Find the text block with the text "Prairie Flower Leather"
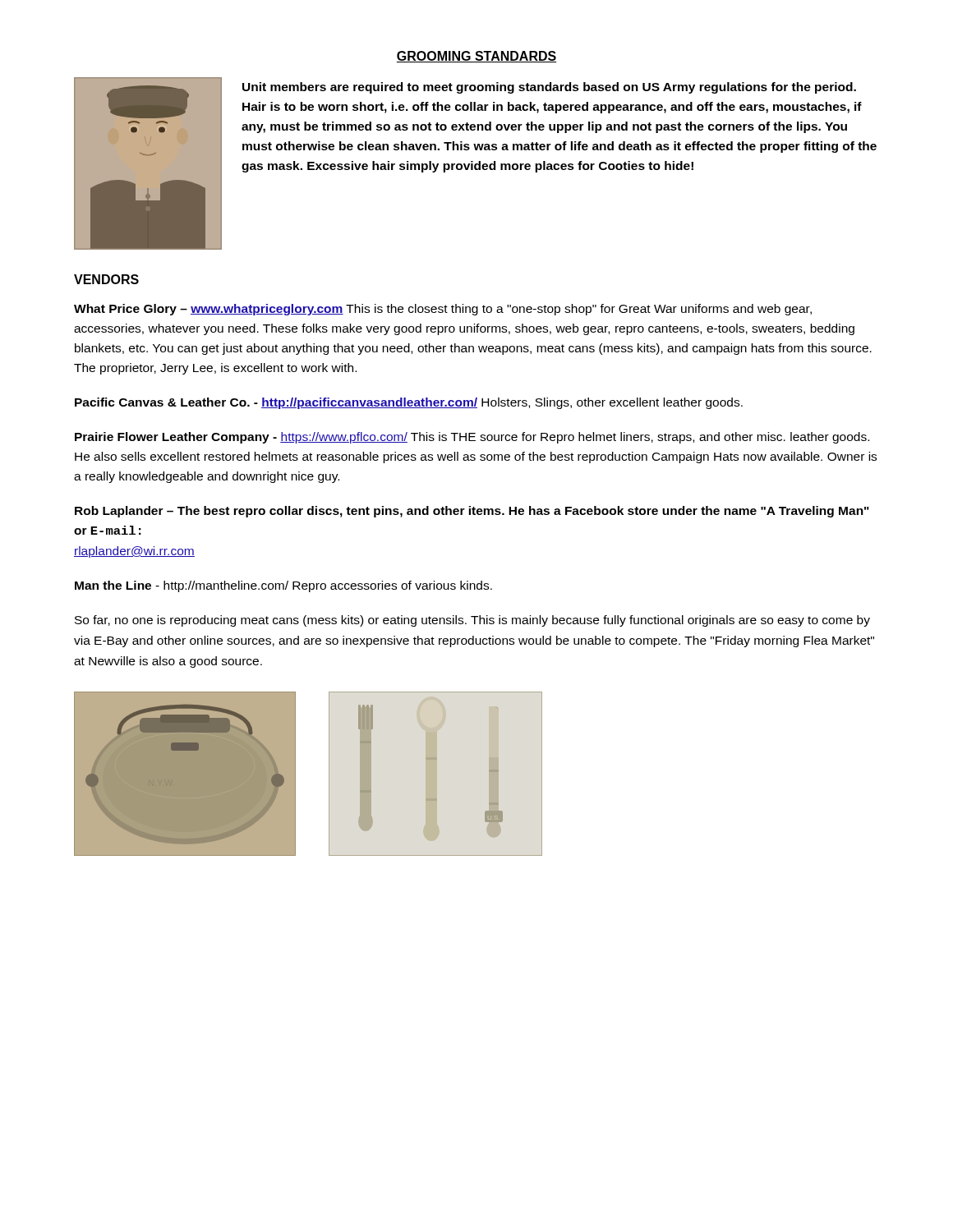The image size is (953, 1232). 476,456
